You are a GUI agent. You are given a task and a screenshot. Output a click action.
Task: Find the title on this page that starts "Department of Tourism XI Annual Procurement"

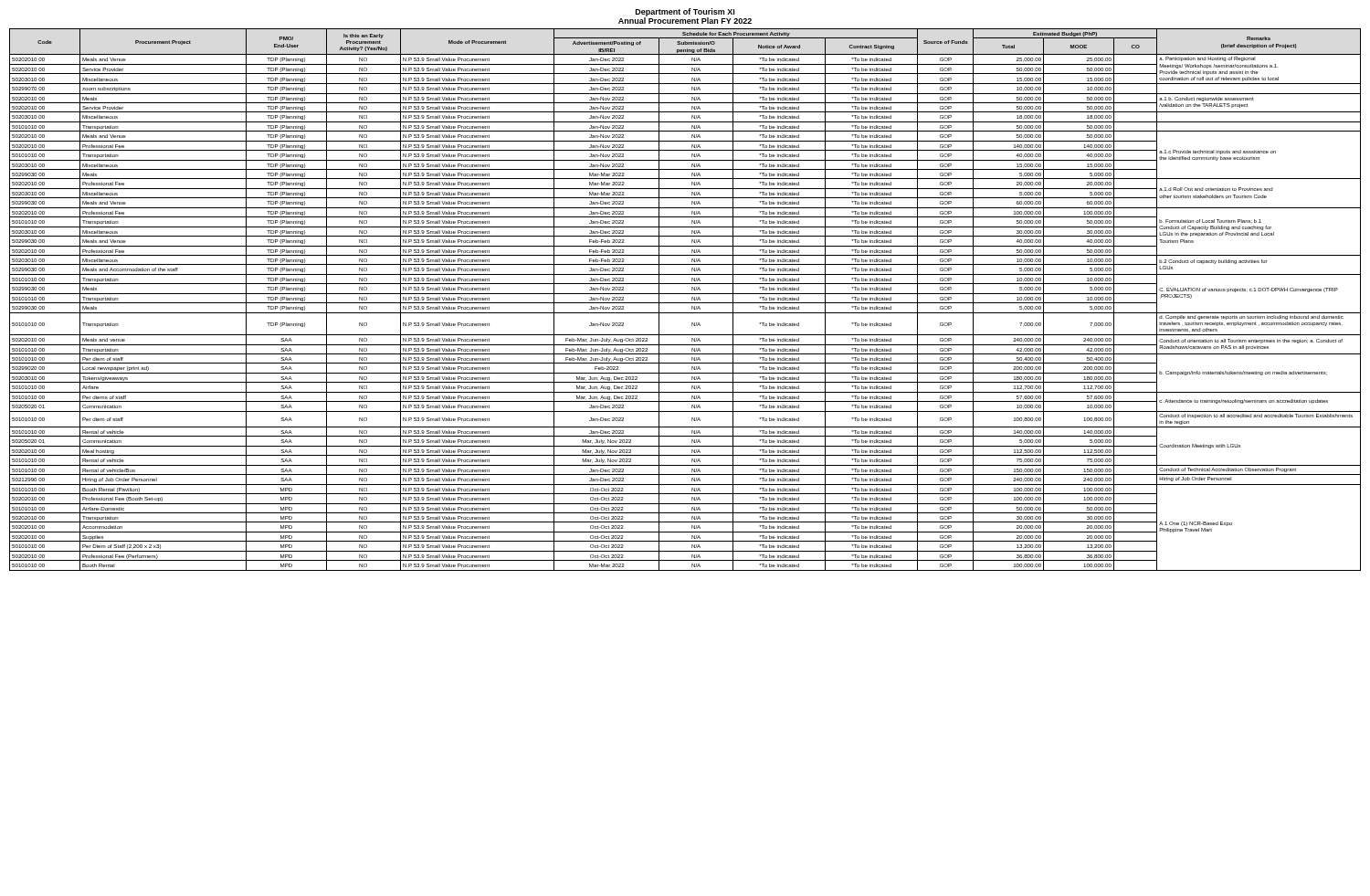(x=685, y=16)
